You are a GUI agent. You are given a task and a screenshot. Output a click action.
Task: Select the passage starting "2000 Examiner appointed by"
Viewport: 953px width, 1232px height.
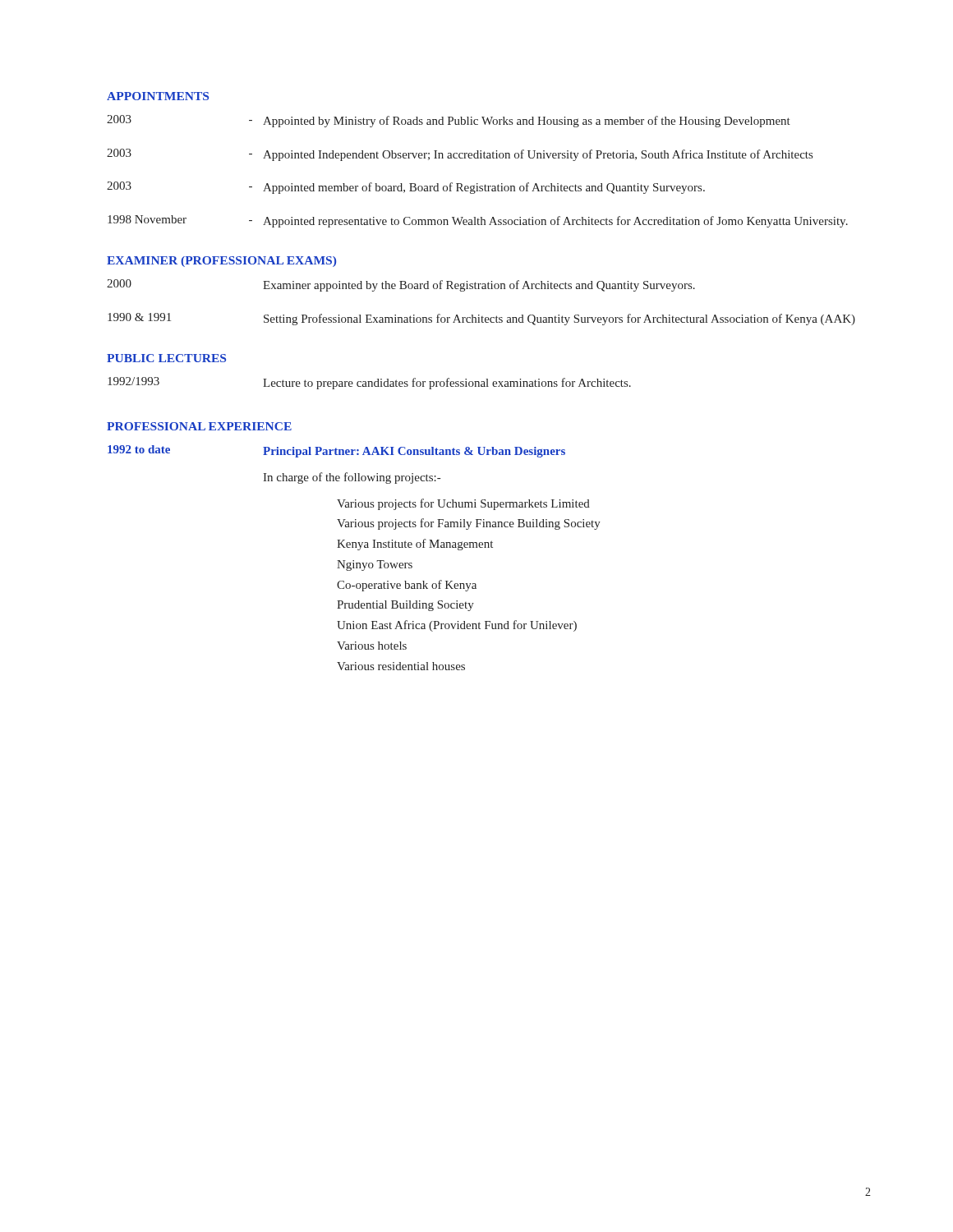(x=489, y=285)
